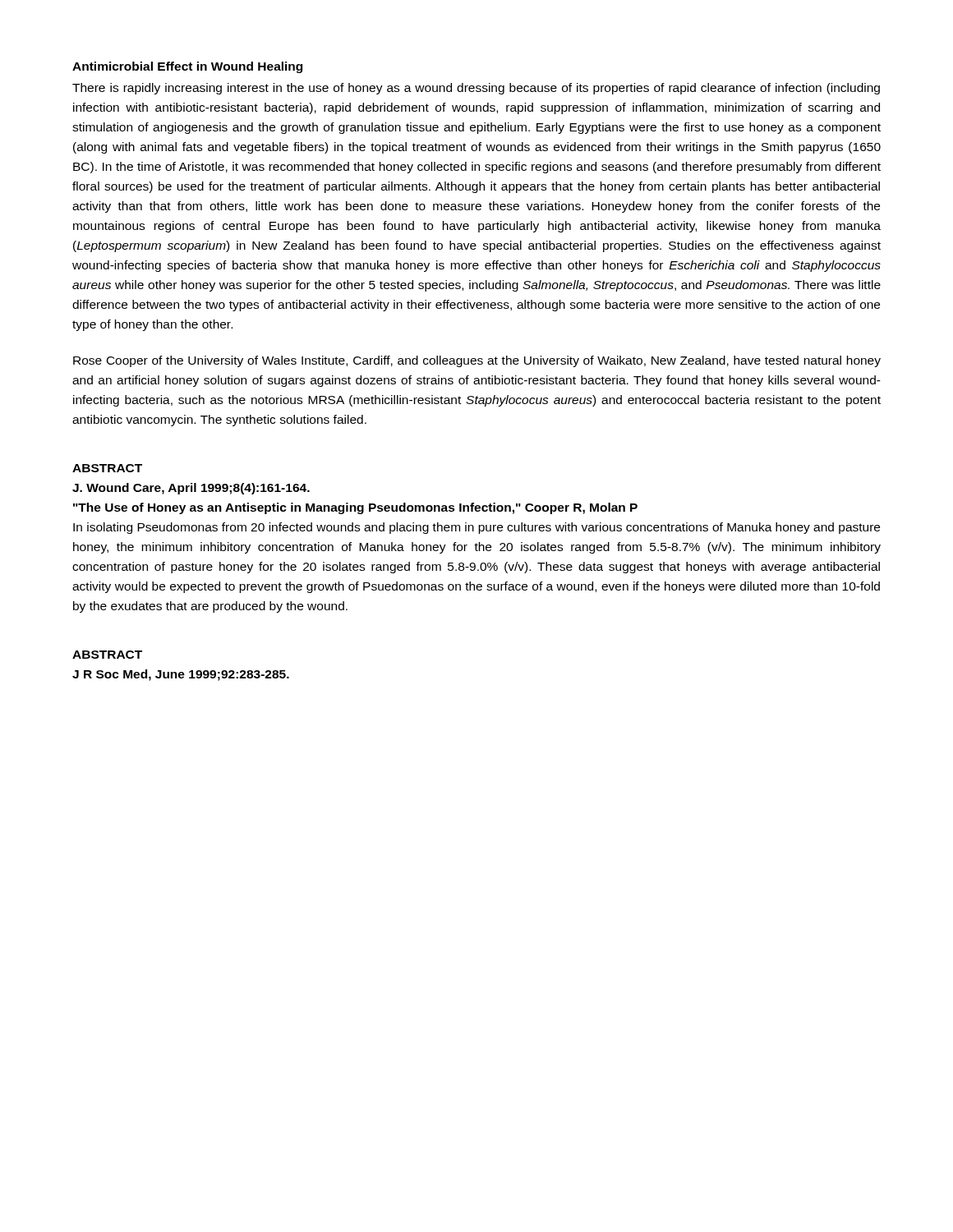Image resolution: width=953 pixels, height=1232 pixels.
Task: Find the block on this page that starts "J. Wound Care, April 1999;8(4):161-164. "The"
Action: click(x=476, y=547)
